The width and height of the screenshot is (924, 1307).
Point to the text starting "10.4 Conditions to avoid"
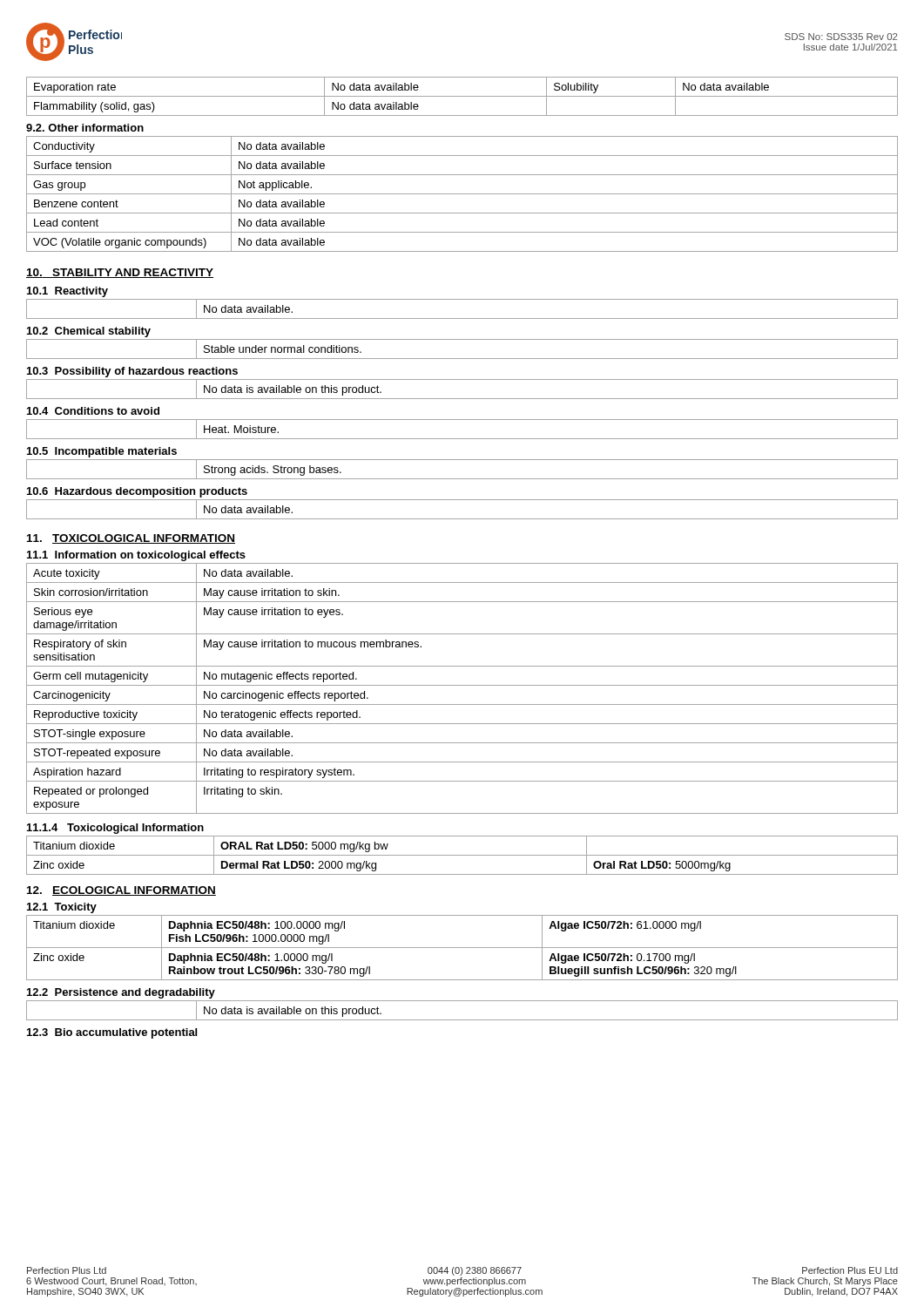[x=93, y=411]
